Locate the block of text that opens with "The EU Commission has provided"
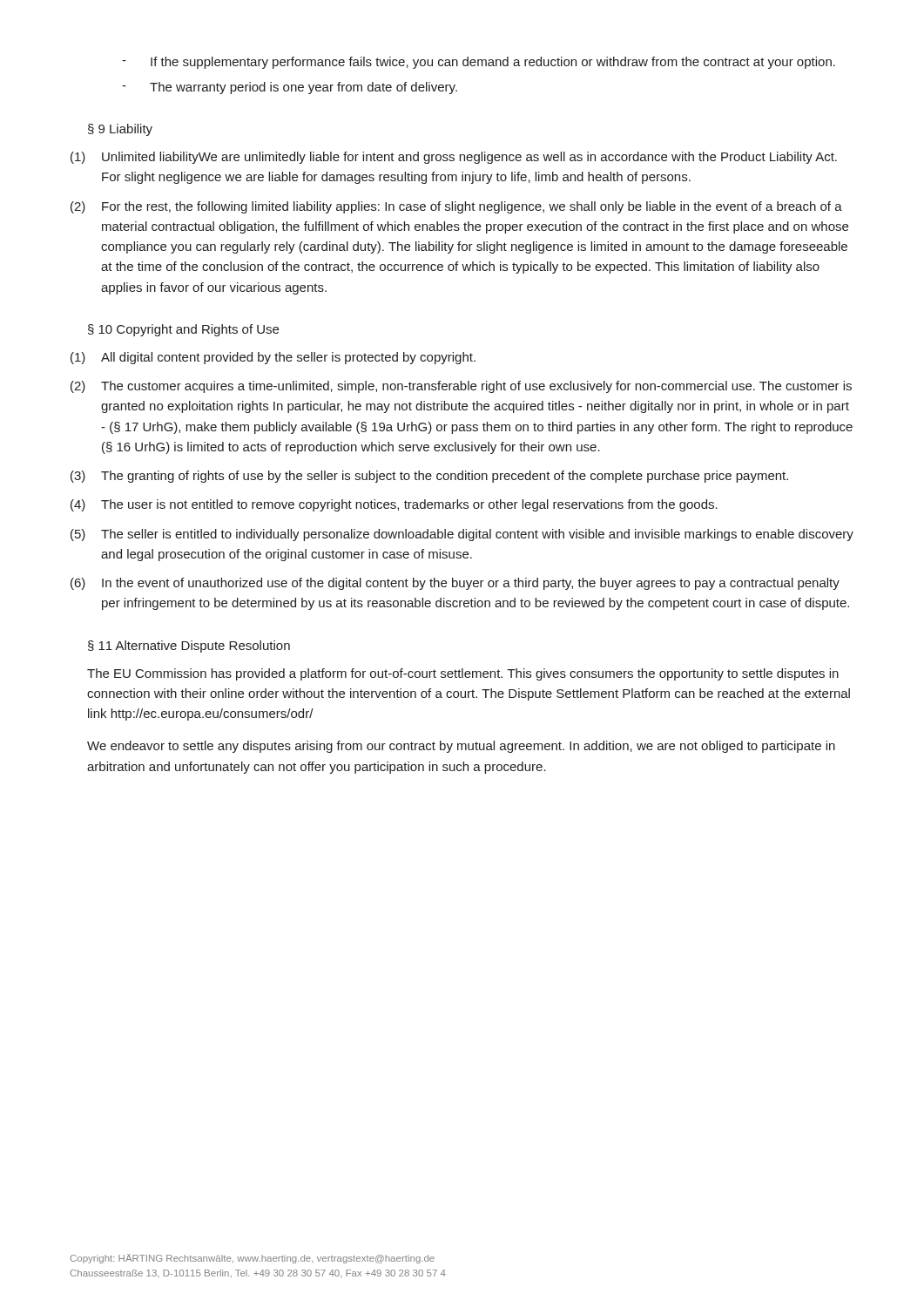This screenshot has height=1307, width=924. pyautogui.click(x=469, y=693)
